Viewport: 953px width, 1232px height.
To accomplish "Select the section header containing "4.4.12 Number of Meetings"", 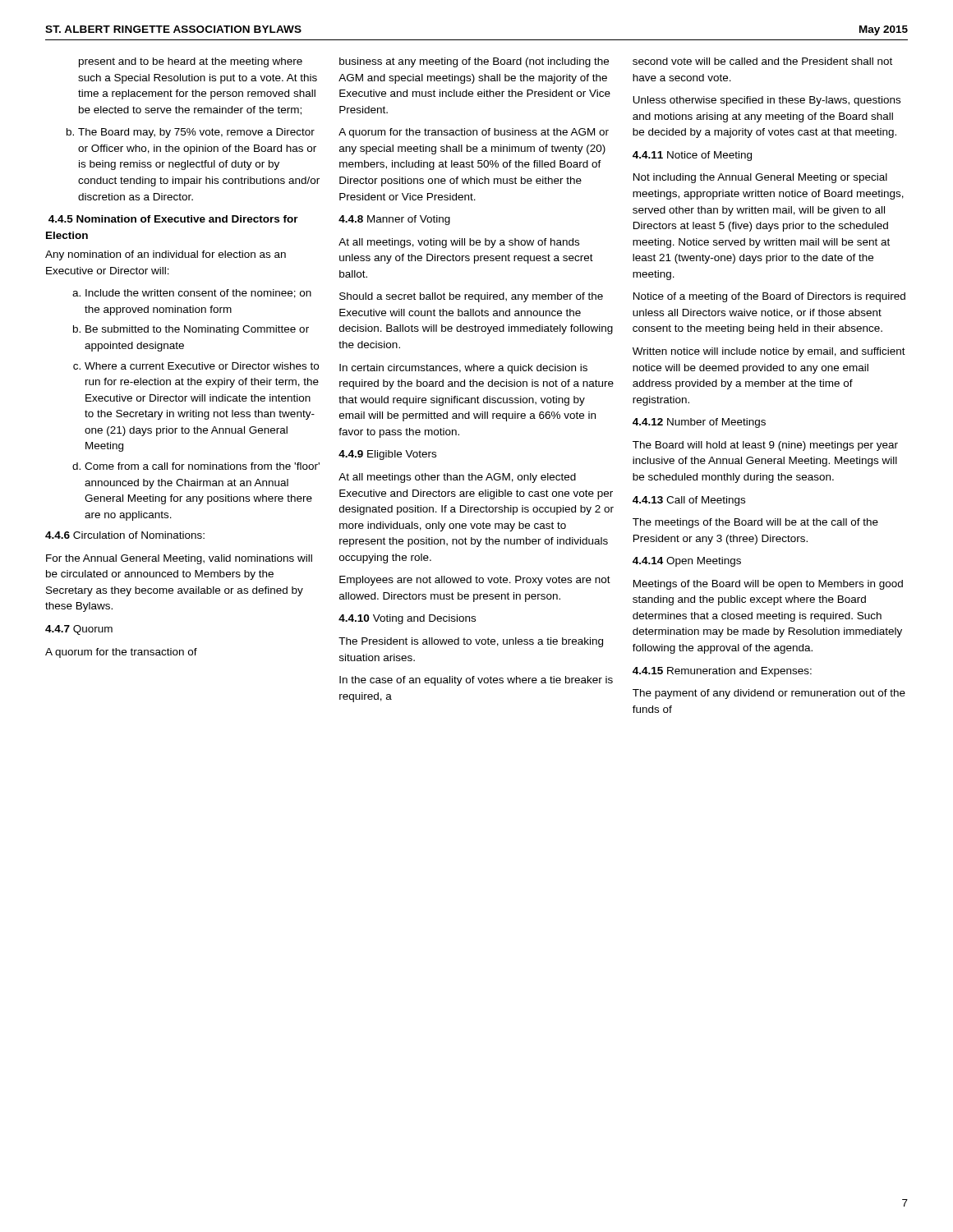I will 699,422.
